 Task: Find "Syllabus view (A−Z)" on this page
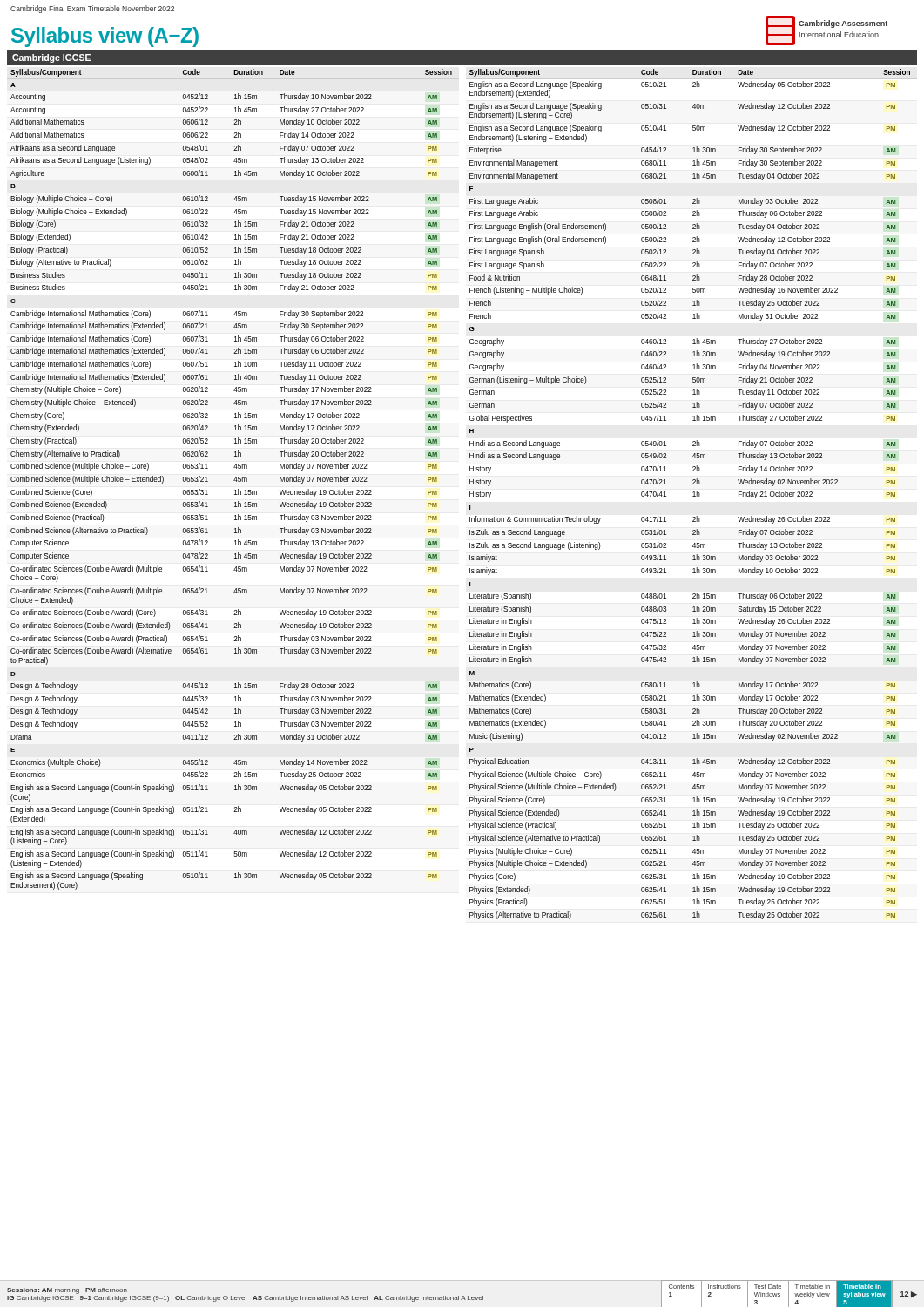coord(105,35)
